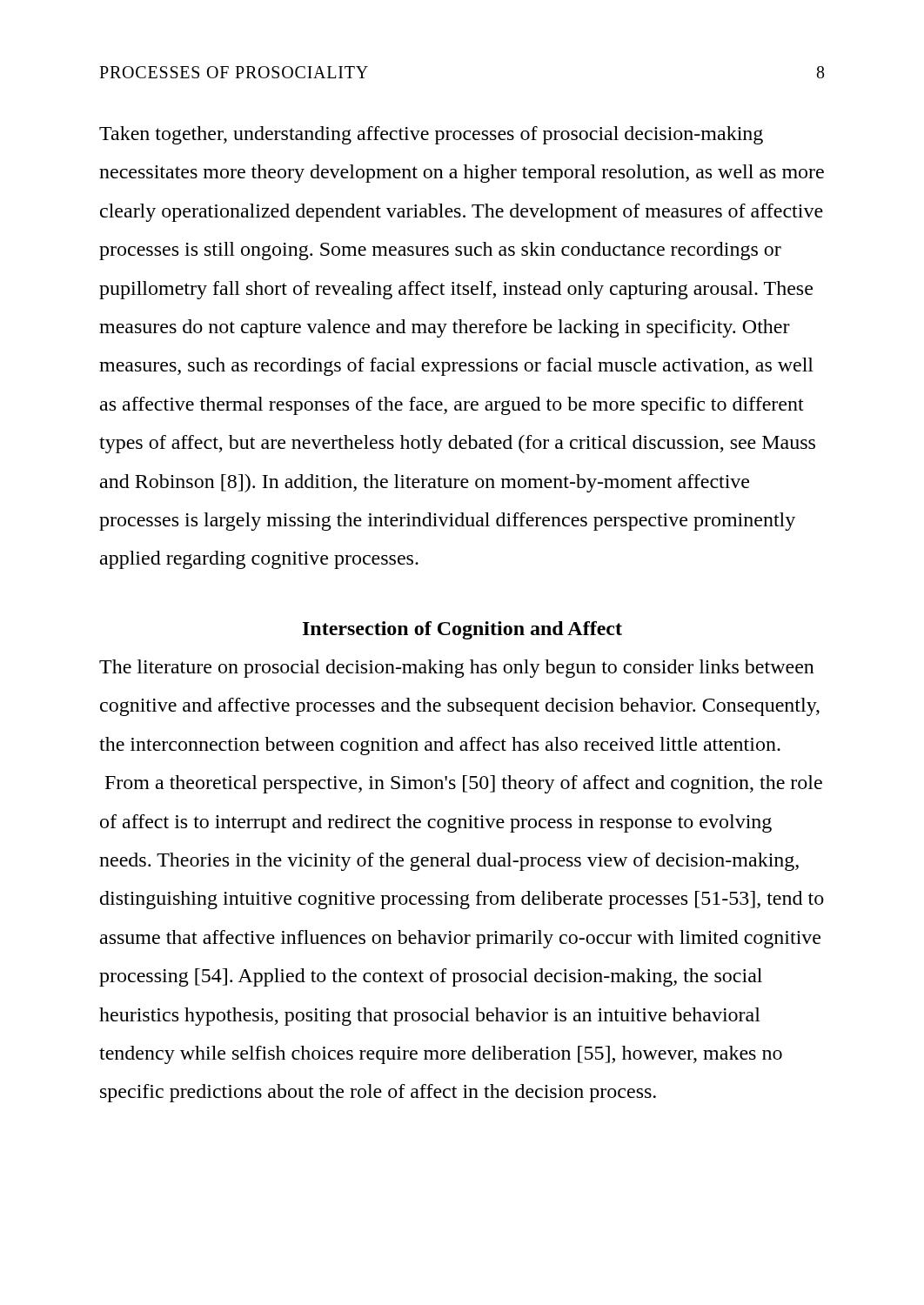Select the section header containing "Intersection of Cognition and Affect"
Viewport: 924px width, 1305px height.
(462, 628)
